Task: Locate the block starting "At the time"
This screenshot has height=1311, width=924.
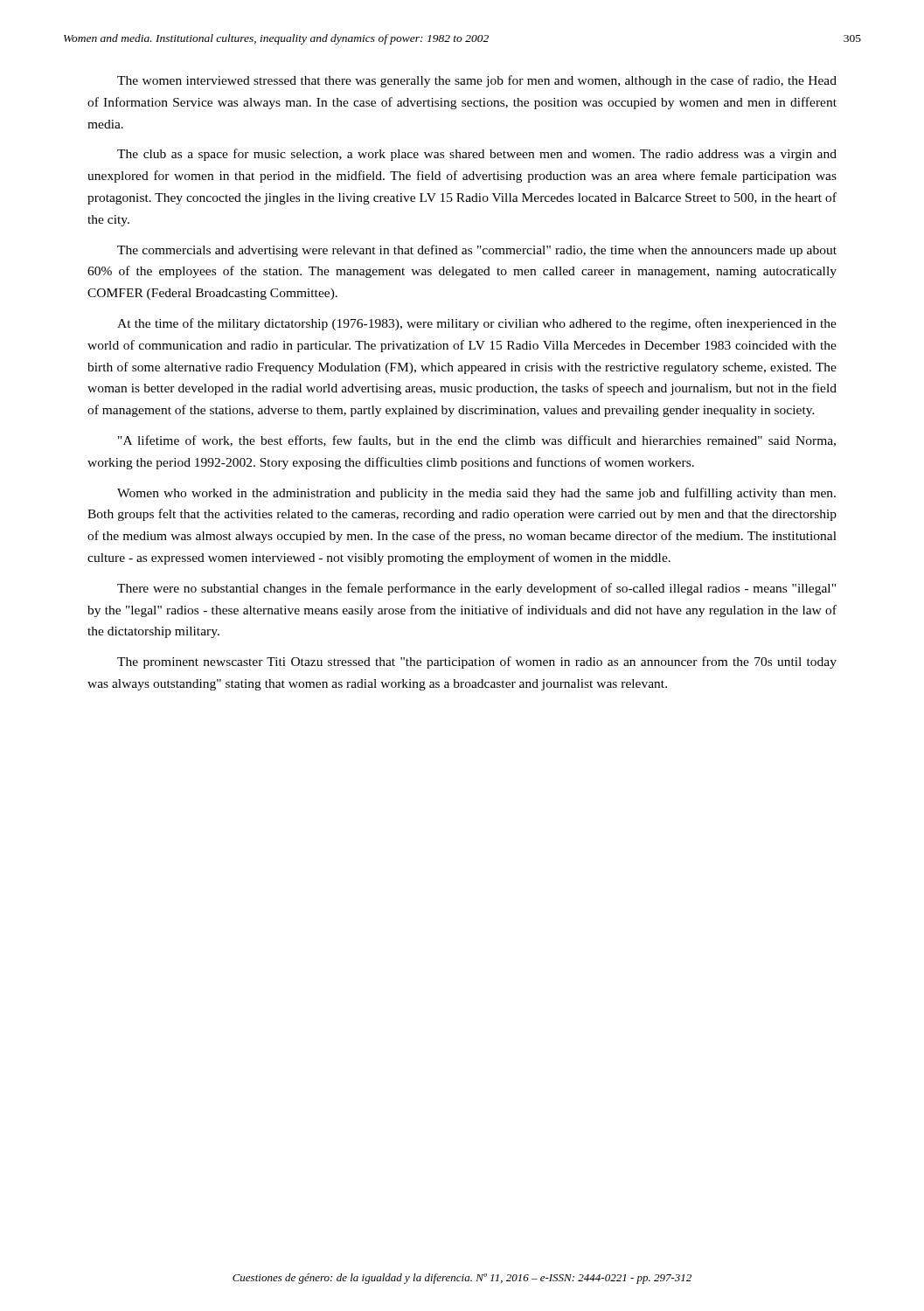Action: (462, 366)
